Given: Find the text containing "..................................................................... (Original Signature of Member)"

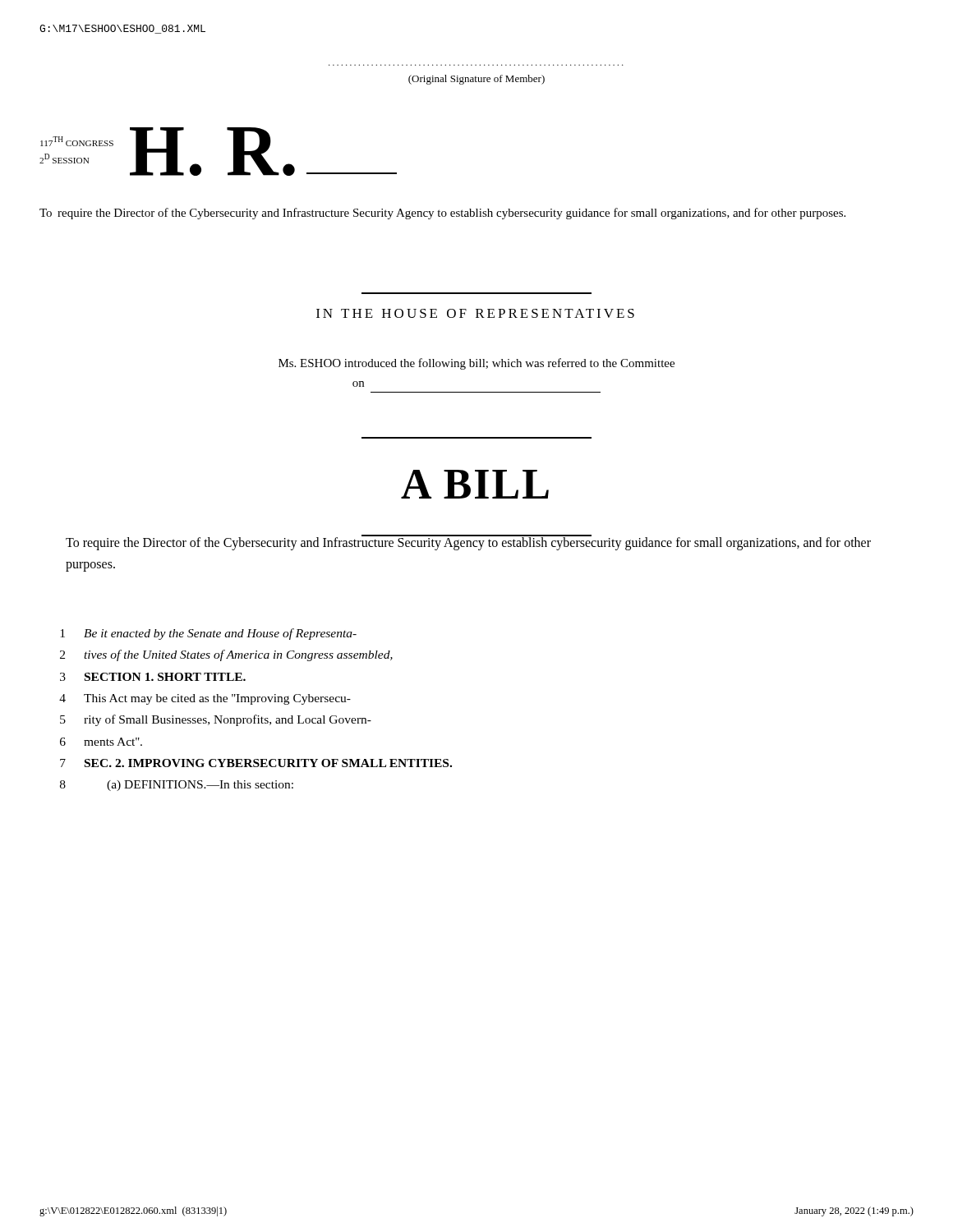Looking at the screenshot, I should (476, 70).
